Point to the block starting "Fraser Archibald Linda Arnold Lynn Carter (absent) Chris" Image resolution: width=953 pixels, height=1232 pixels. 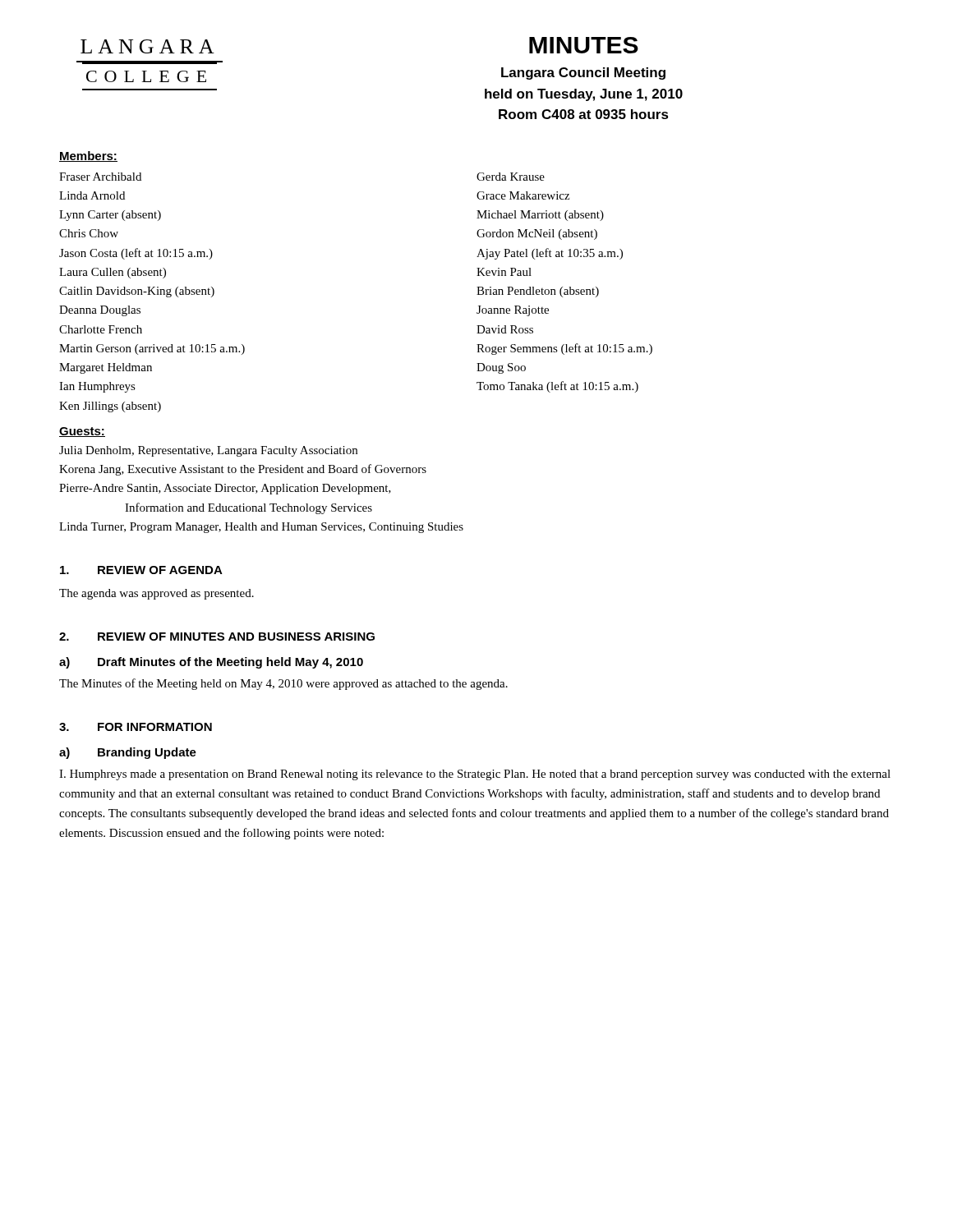[152, 291]
